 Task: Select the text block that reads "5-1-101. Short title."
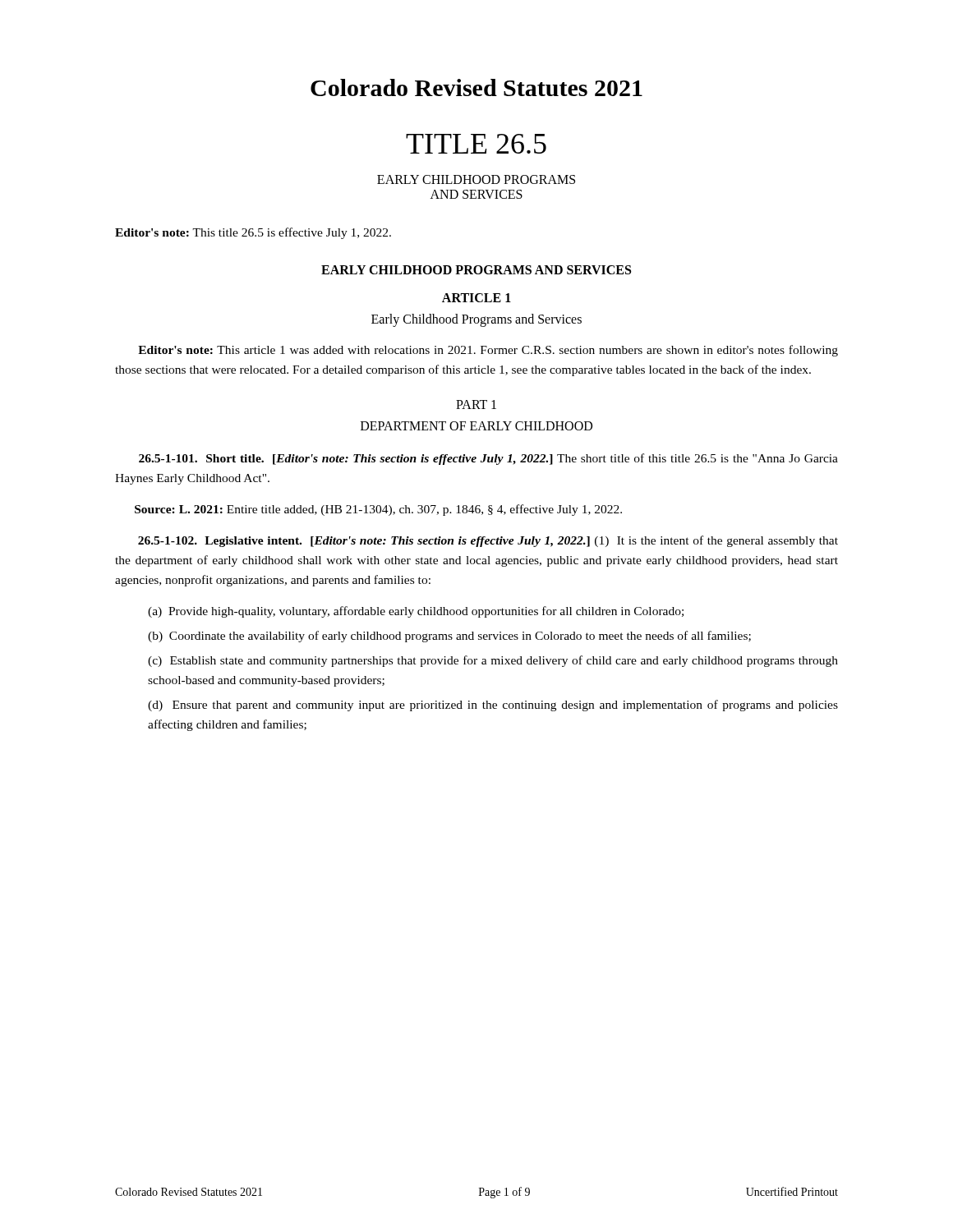click(x=476, y=468)
